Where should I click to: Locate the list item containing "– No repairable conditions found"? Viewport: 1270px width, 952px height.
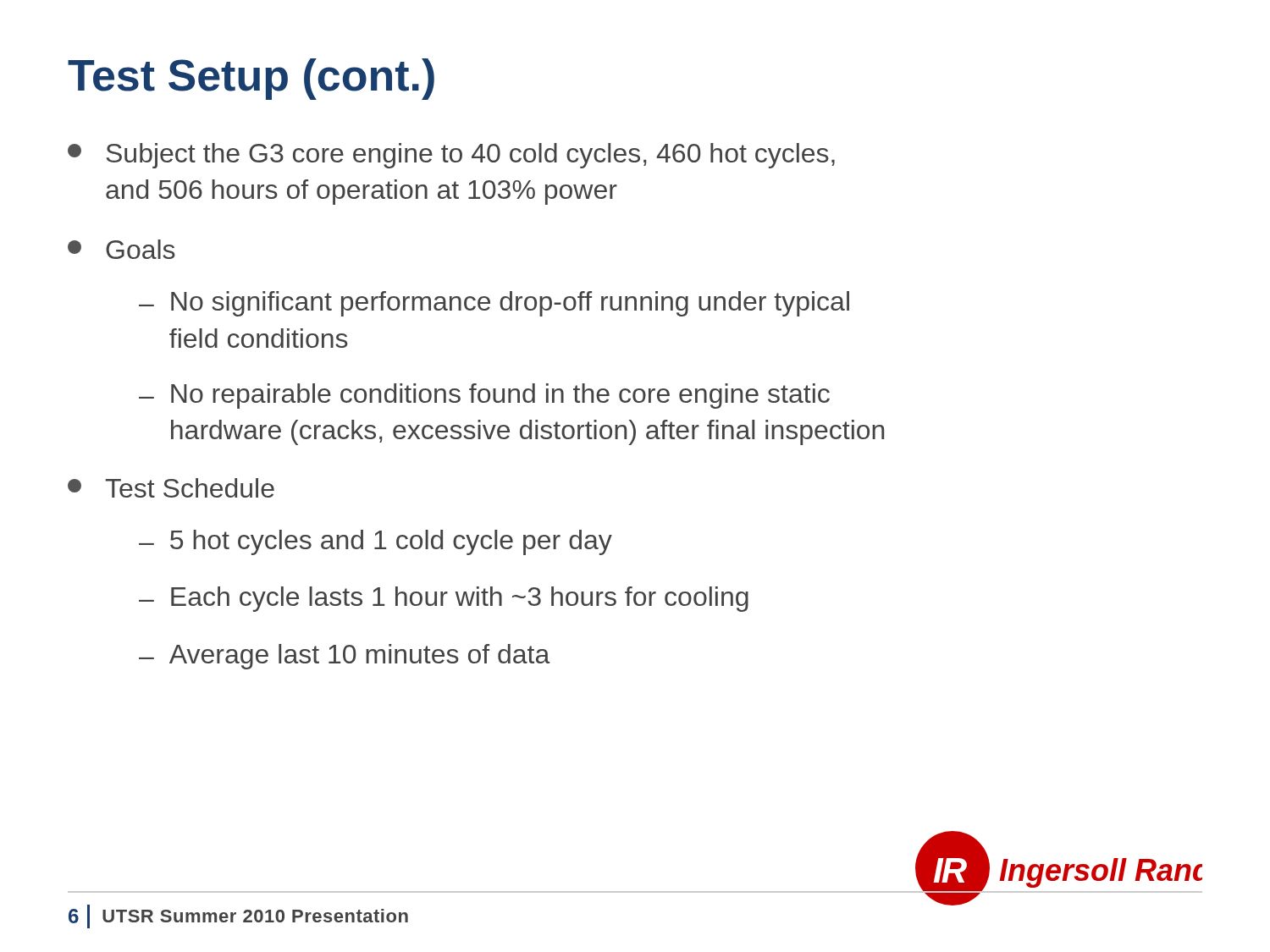671,412
